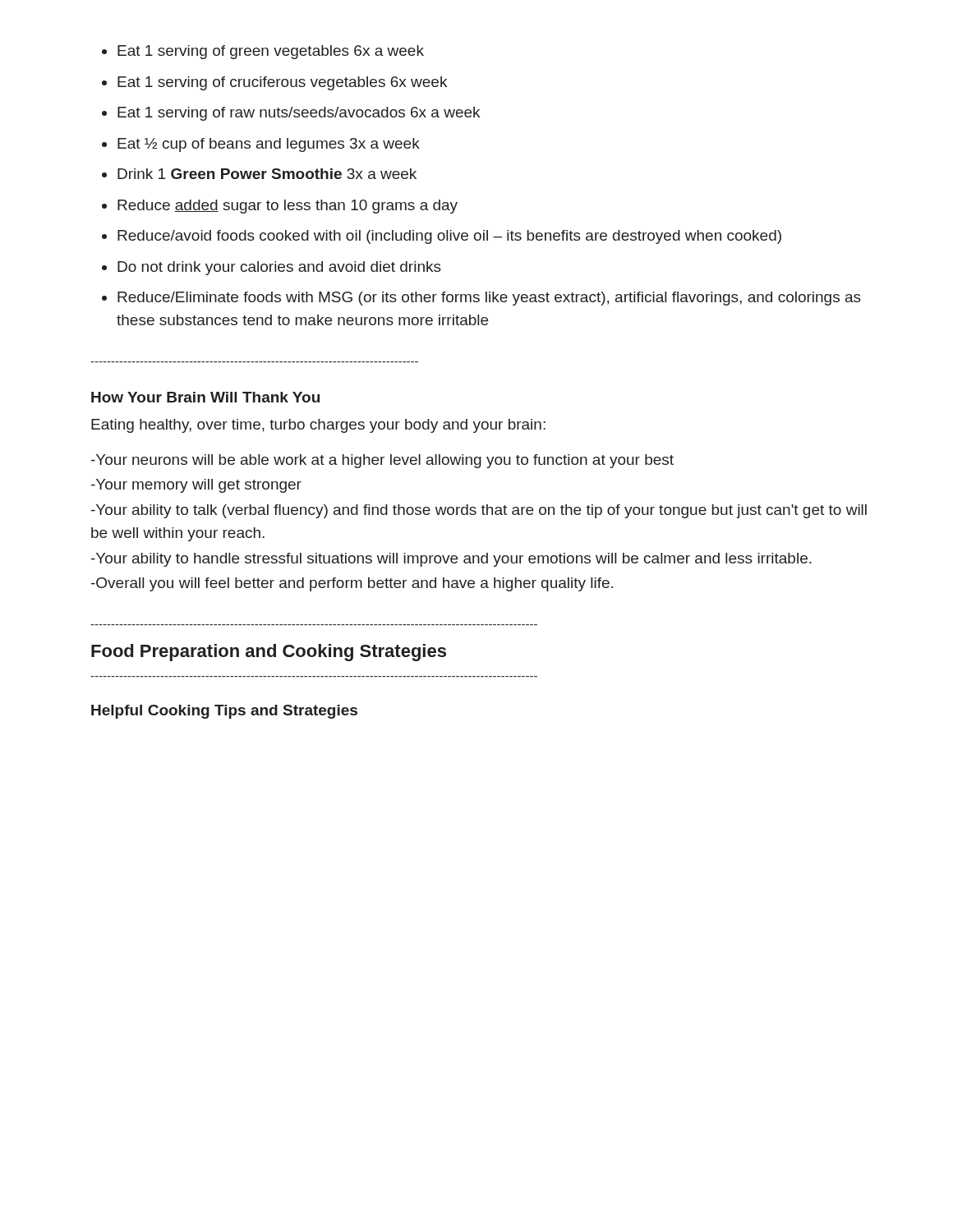
Task: Click the section header that begins "How Your Brain Will"
Action: click(205, 397)
